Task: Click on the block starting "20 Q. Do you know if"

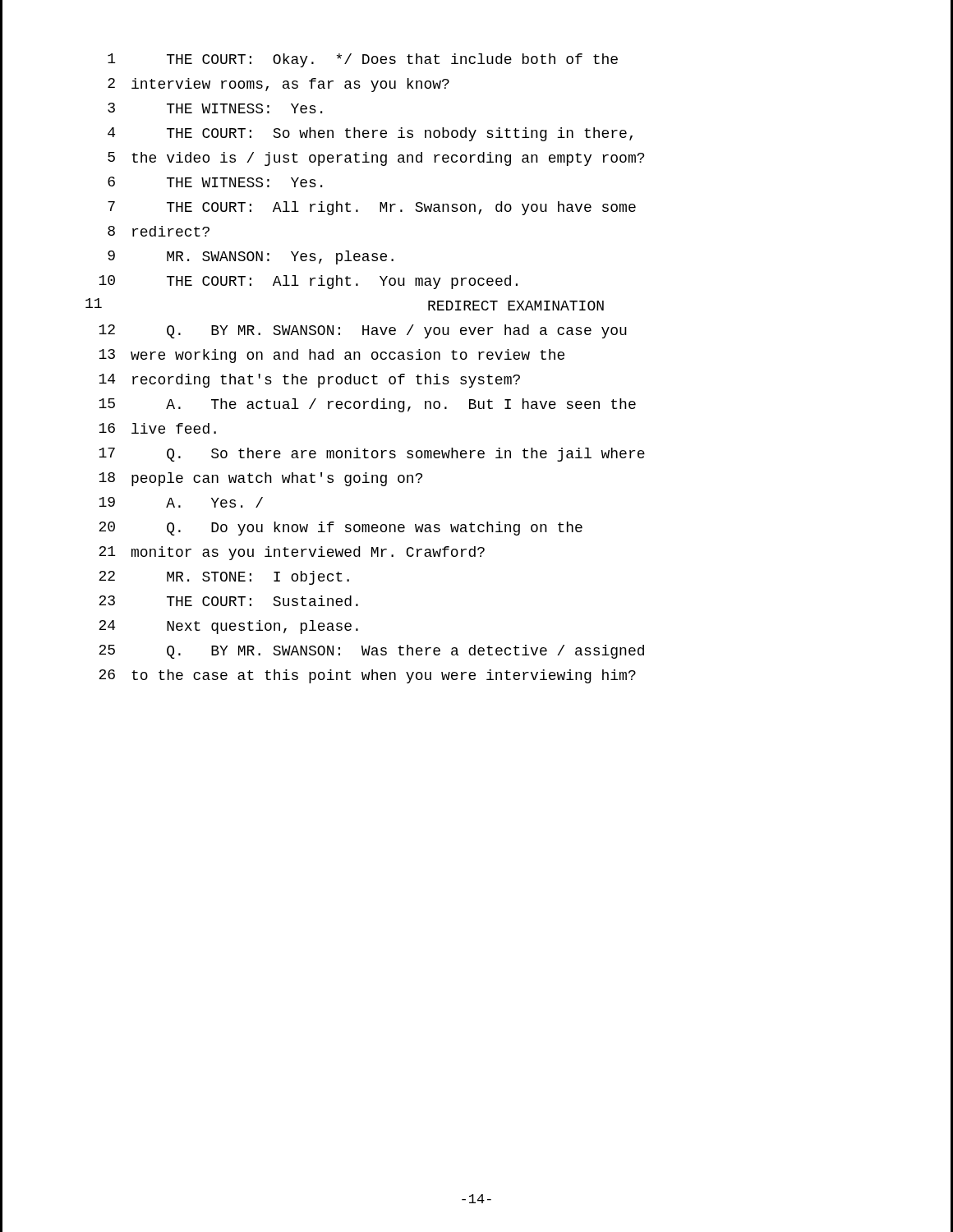Action: [x=493, y=529]
